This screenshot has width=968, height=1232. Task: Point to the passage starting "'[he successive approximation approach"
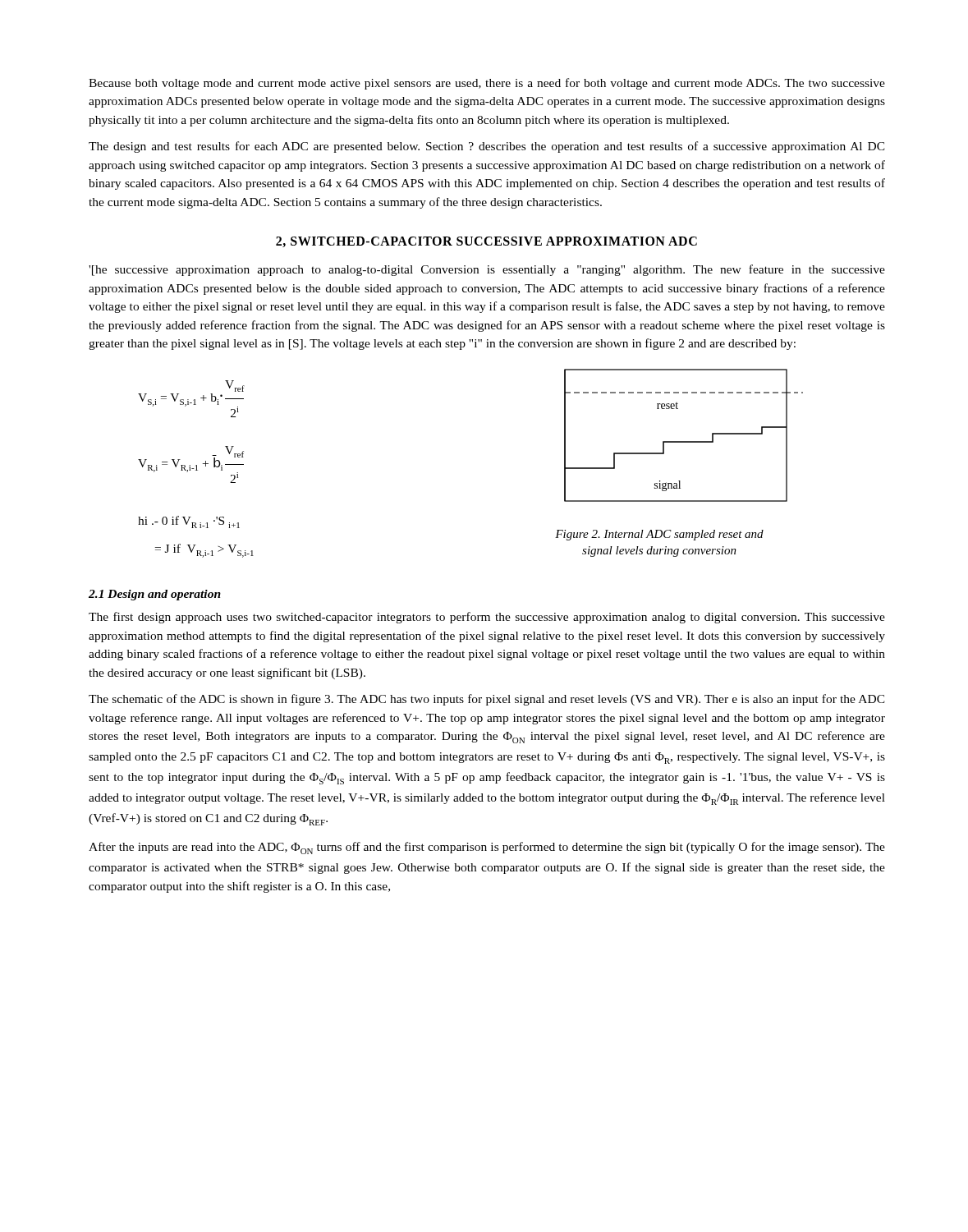pos(487,307)
